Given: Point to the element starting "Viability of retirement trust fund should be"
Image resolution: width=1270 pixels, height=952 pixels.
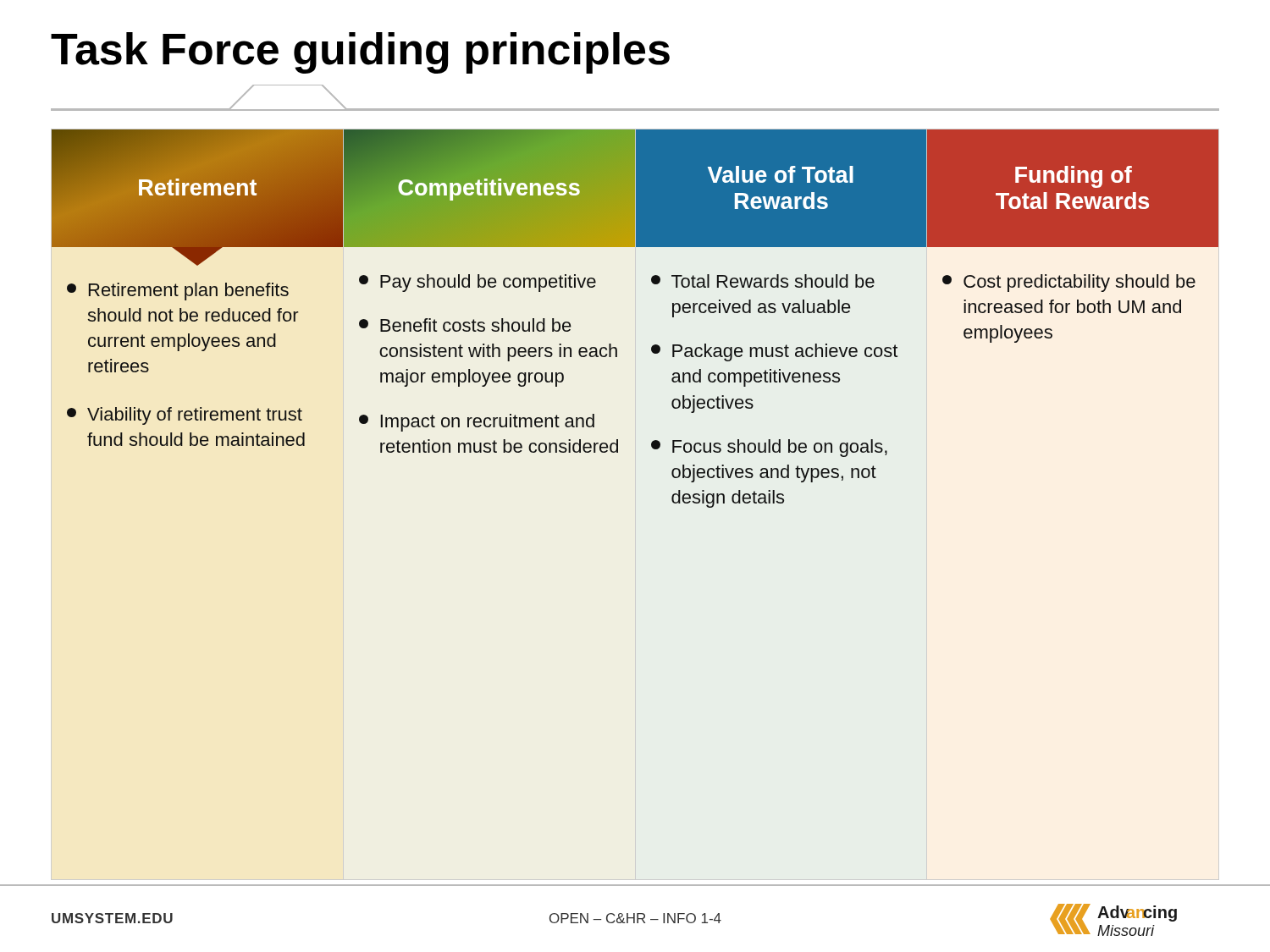Looking at the screenshot, I should [197, 427].
